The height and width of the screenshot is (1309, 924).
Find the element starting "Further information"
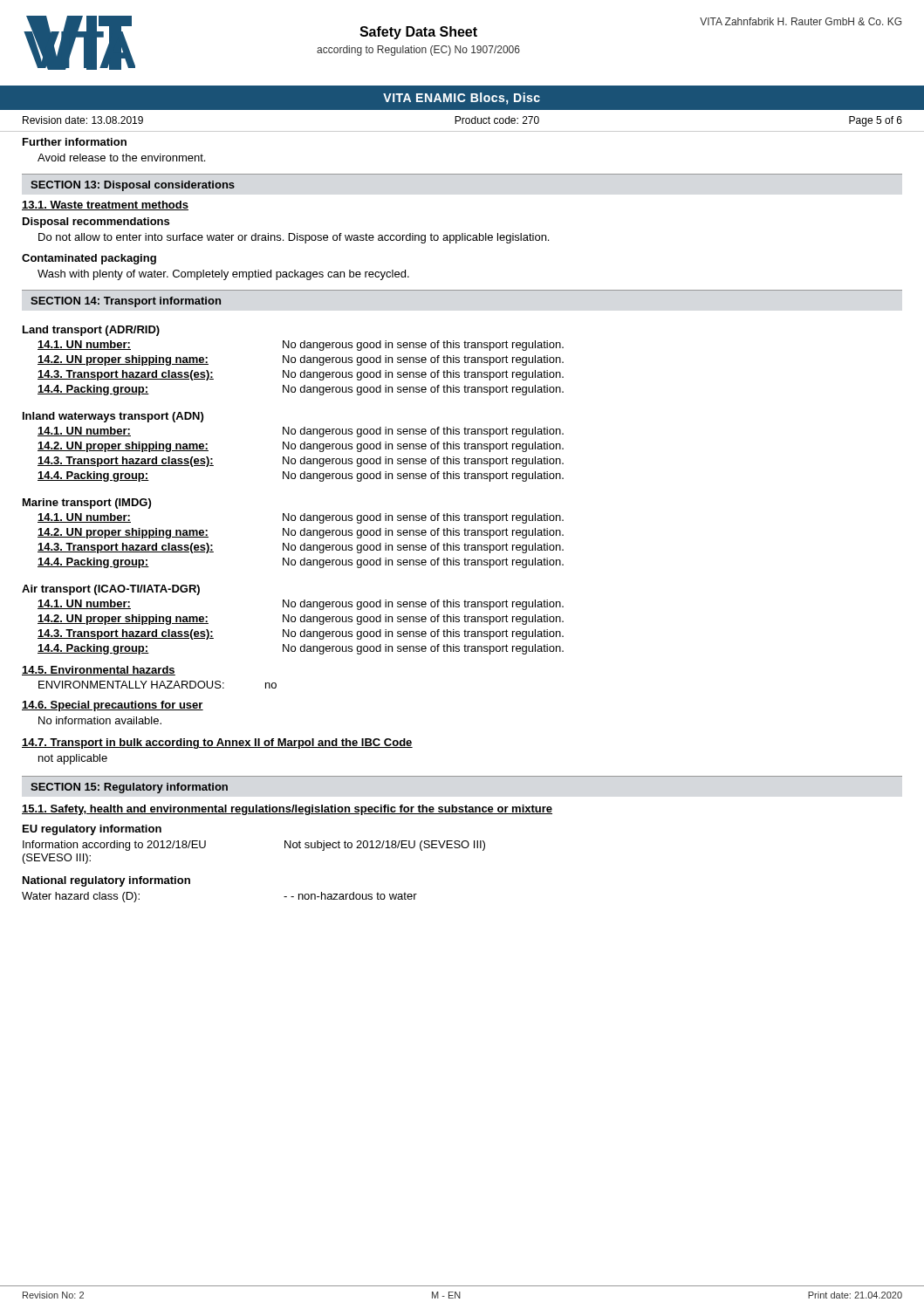click(74, 142)
